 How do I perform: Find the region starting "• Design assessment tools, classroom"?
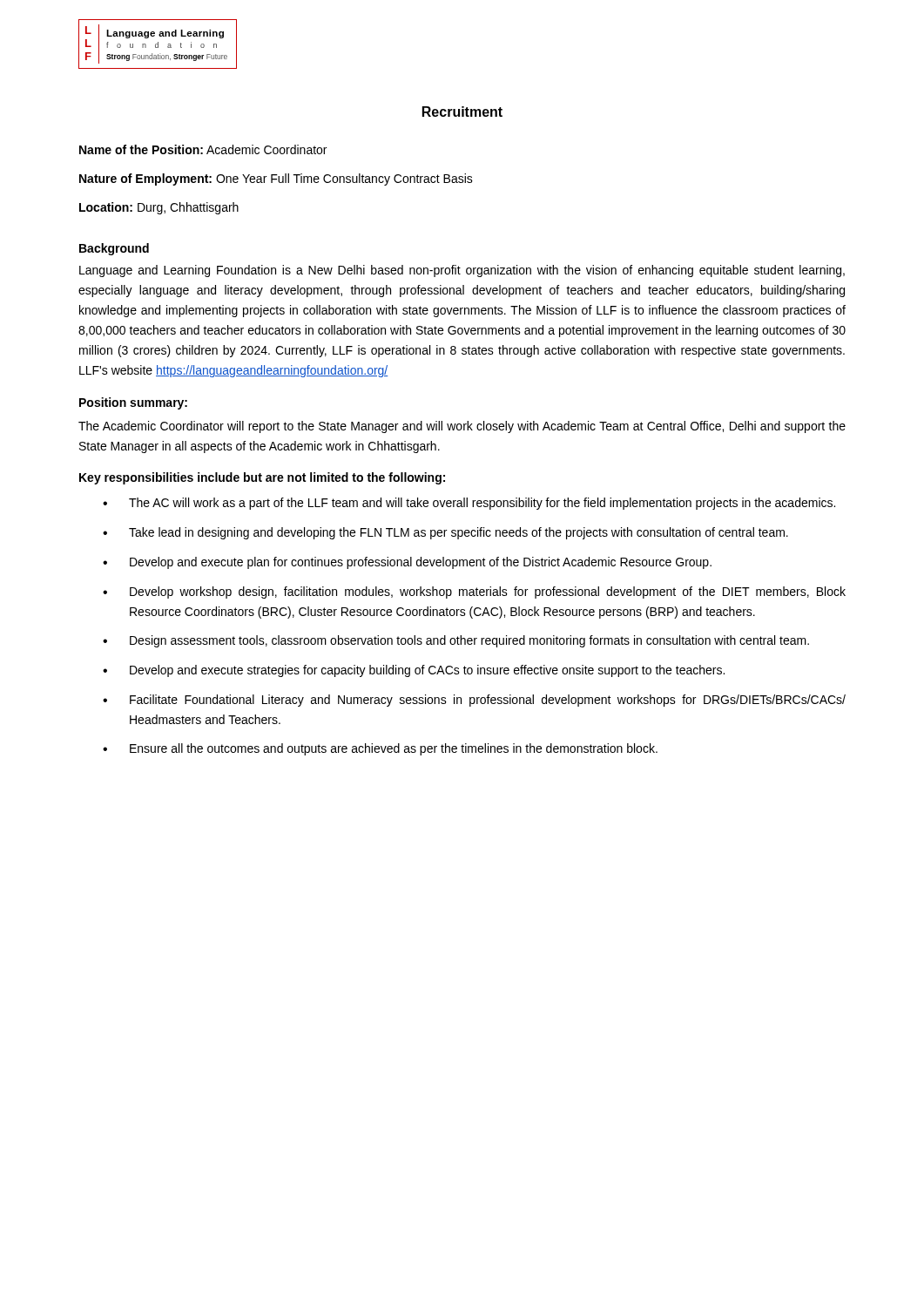pyautogui.click(x=444, y=641)
